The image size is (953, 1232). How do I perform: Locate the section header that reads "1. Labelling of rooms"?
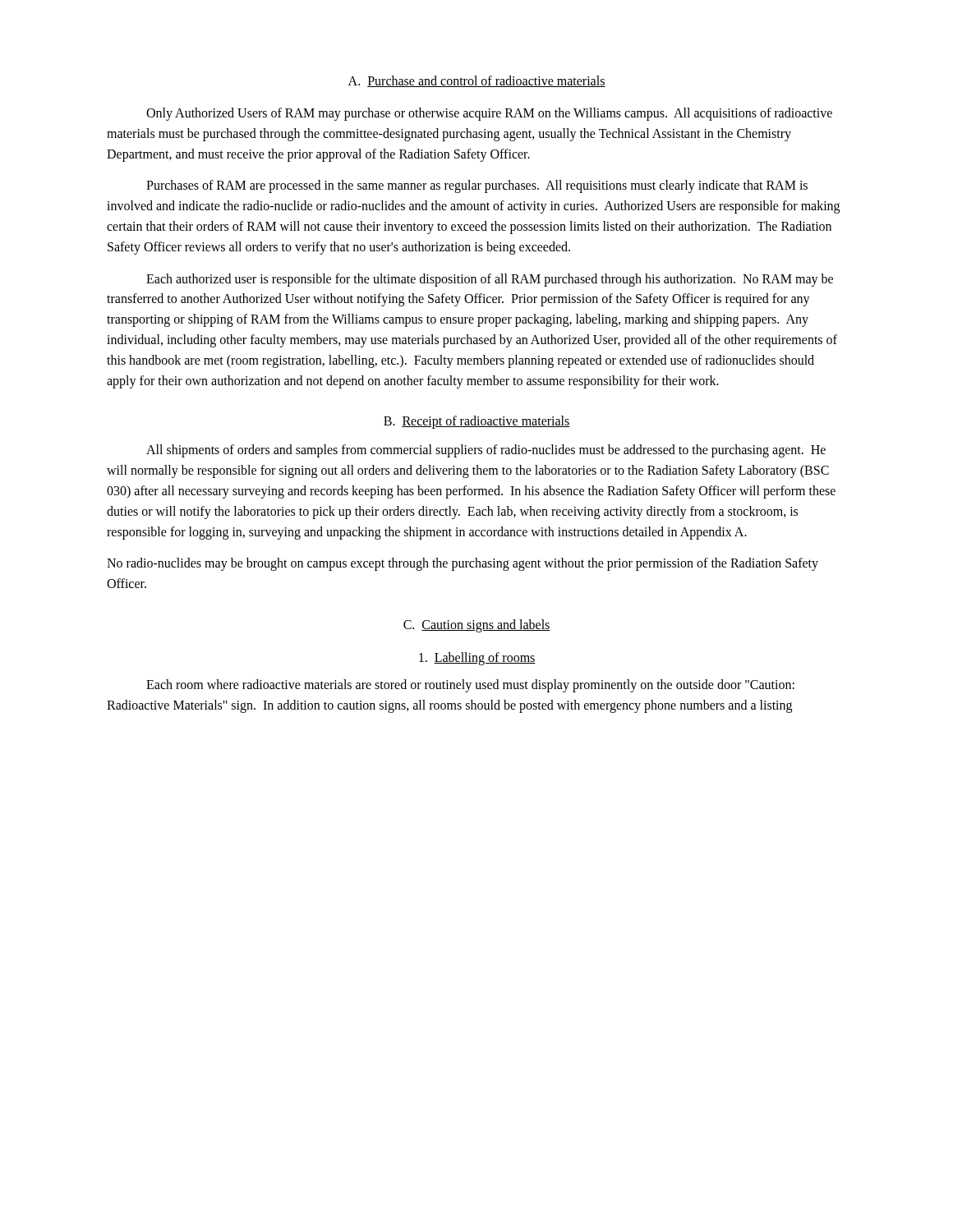pos(476,657)
